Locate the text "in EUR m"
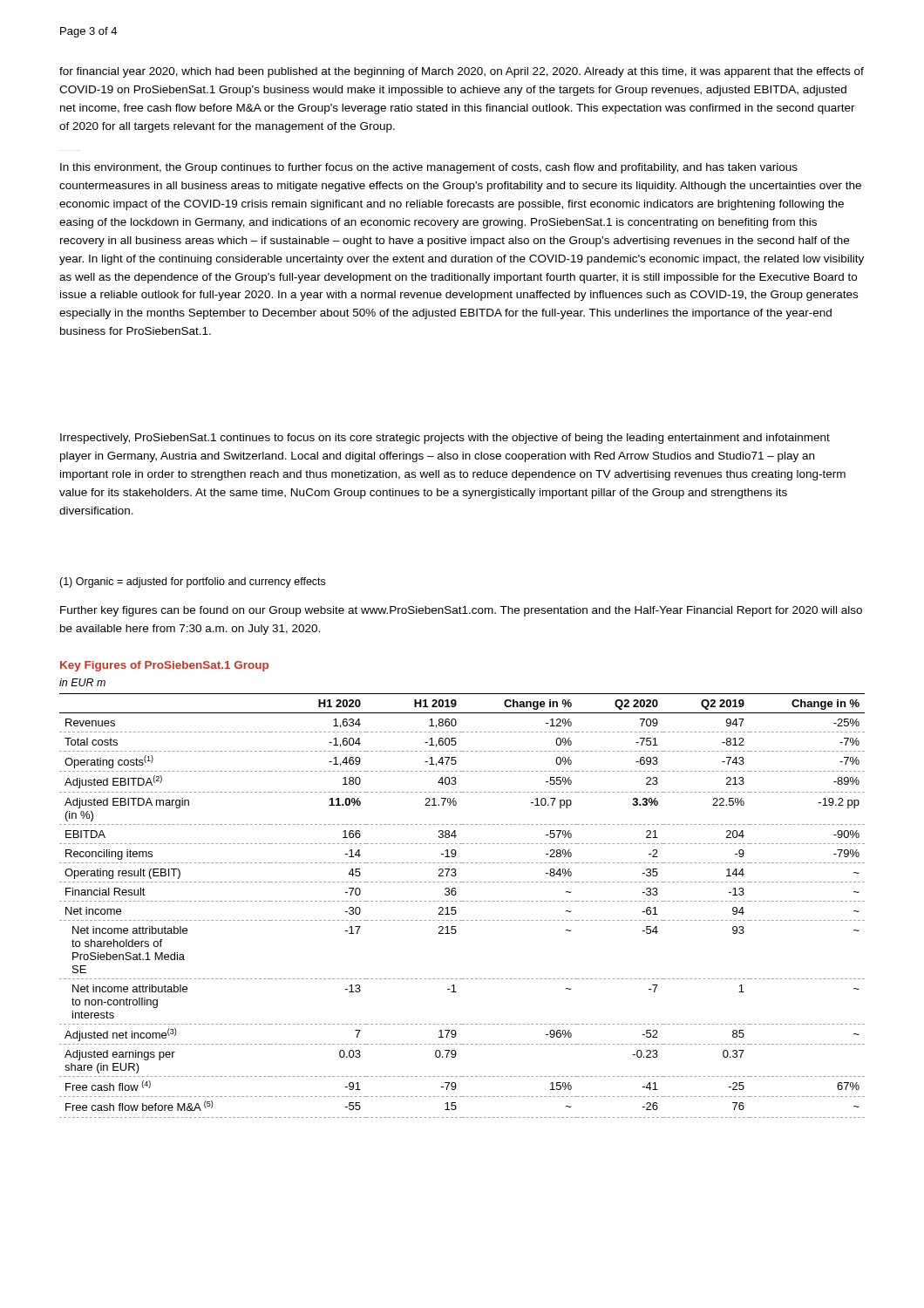924x1308 pixels. tap(83, 683)
